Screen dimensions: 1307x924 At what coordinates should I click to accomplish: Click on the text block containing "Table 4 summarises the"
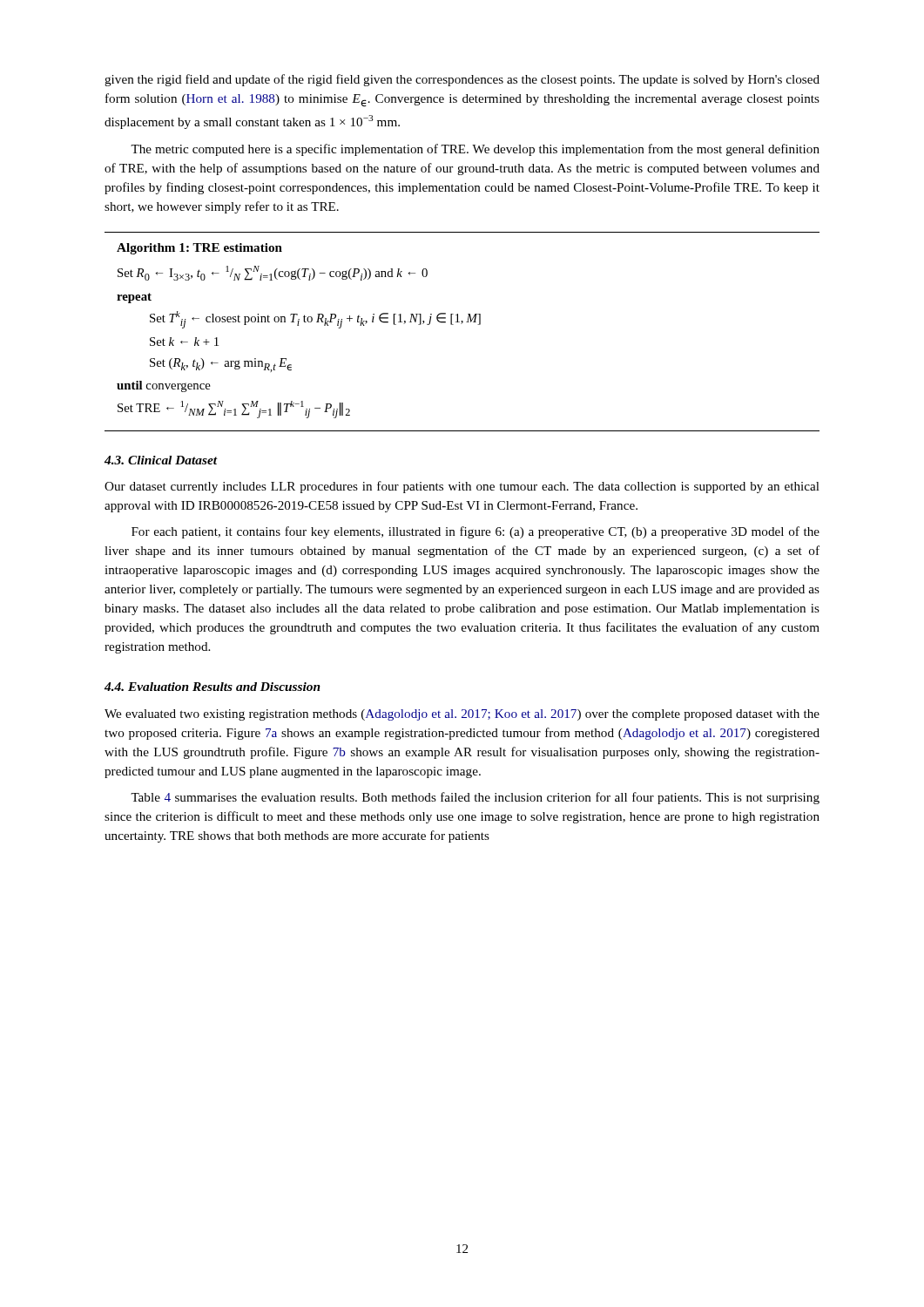462,817
